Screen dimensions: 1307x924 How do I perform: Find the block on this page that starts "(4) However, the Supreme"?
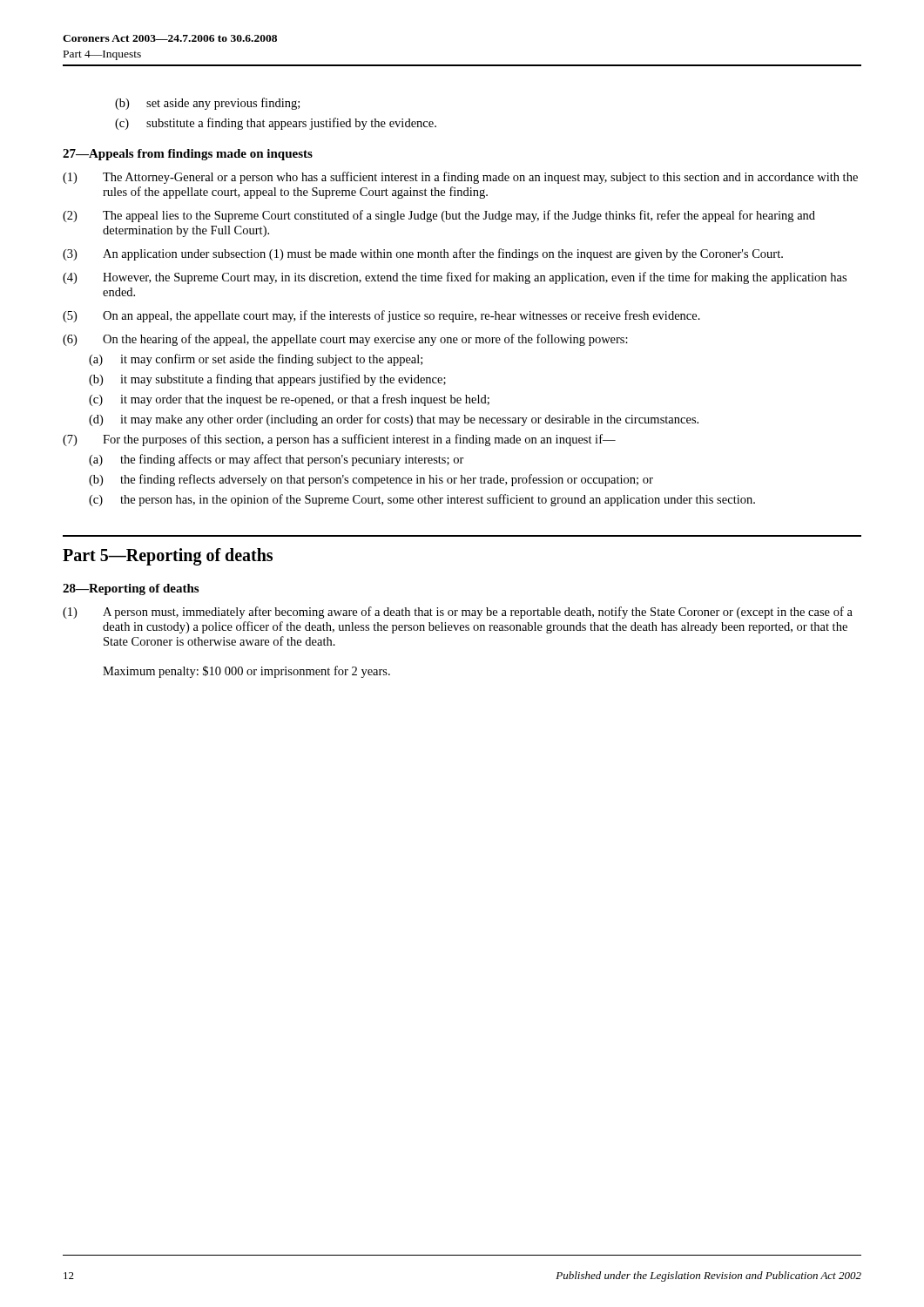click(x=462, y=285)
